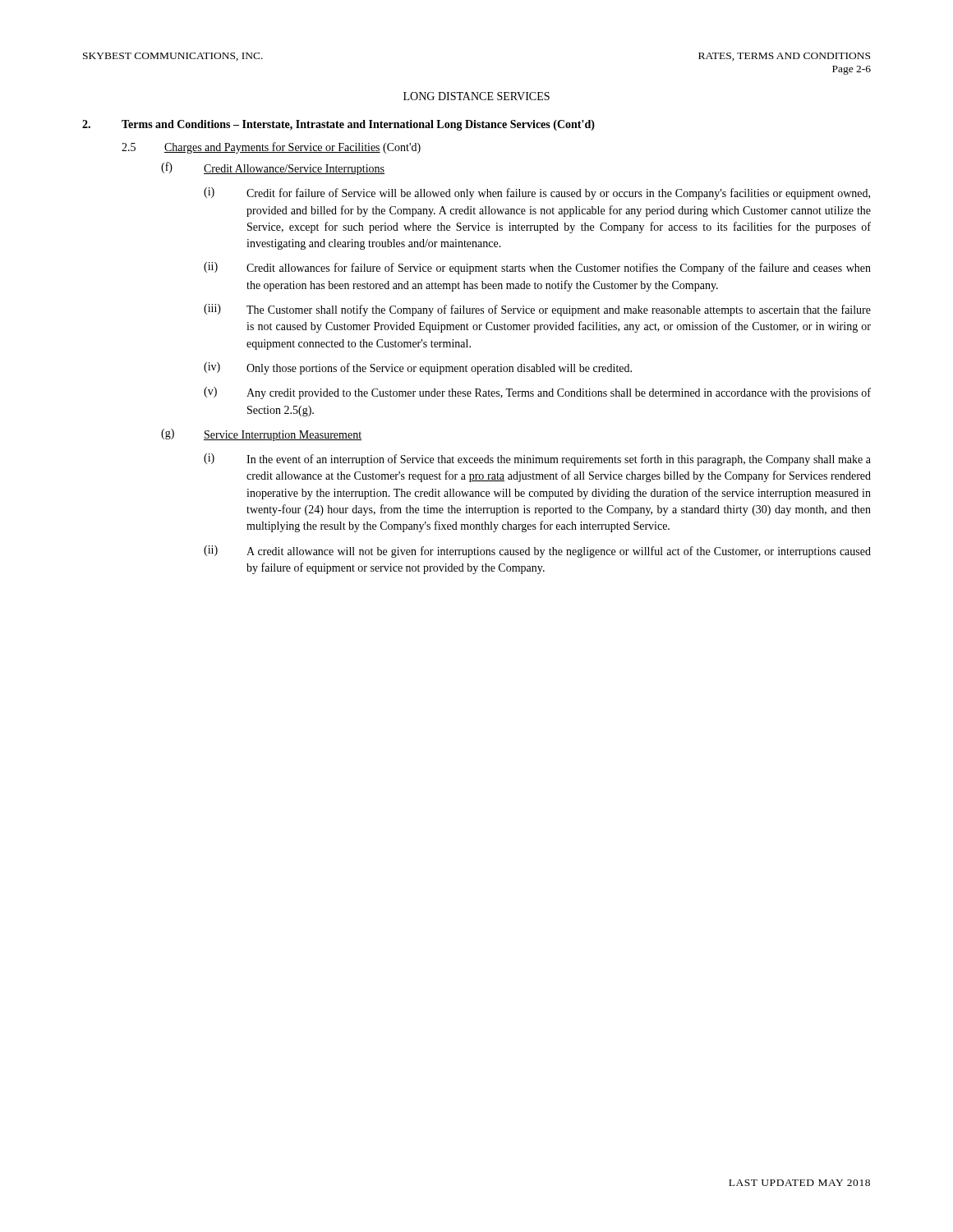Click on the list item containing "(v) Any credit provided to the Customer under"

point(537,402)
